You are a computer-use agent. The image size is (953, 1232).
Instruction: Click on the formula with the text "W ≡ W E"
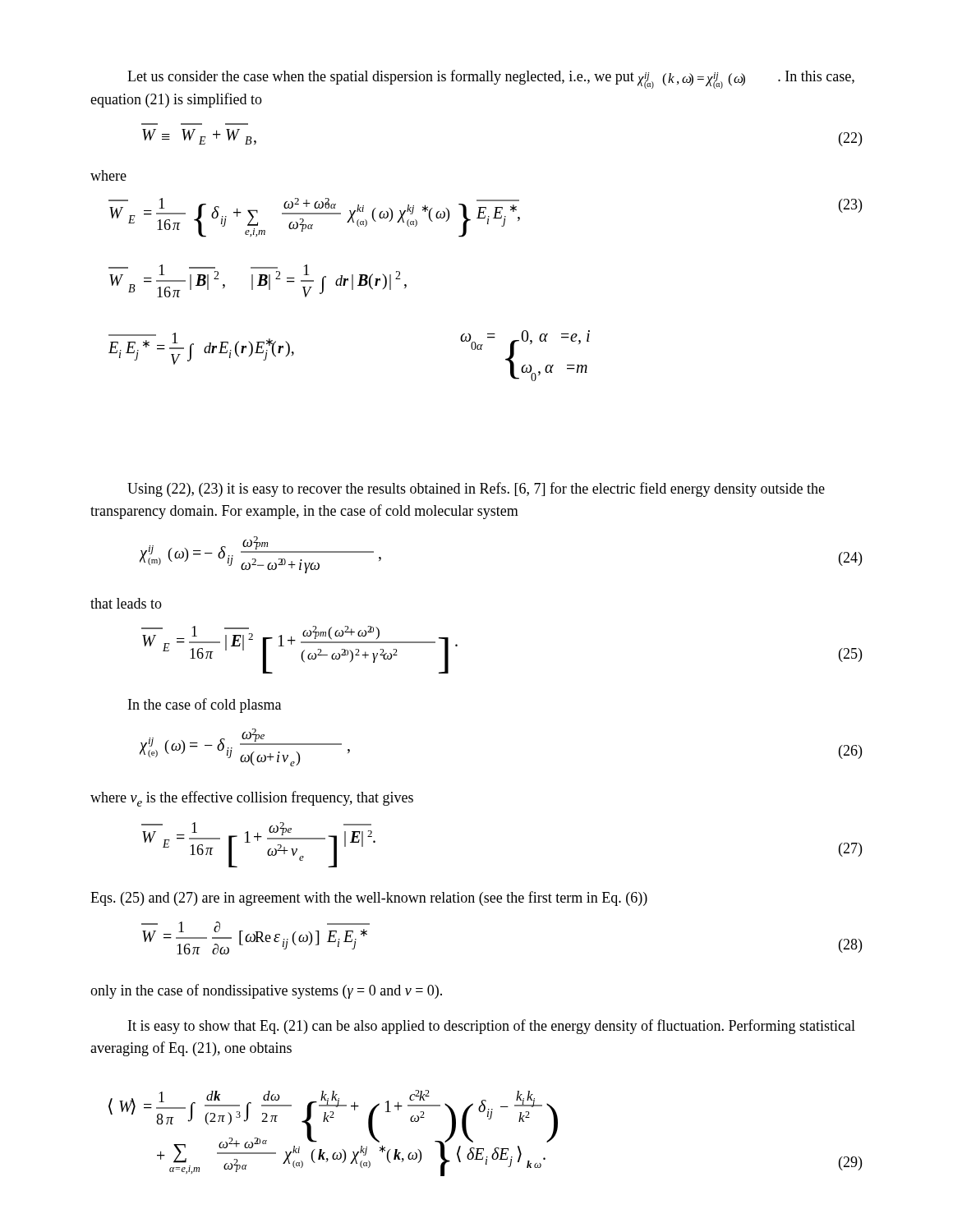click(x=203, y=137)
